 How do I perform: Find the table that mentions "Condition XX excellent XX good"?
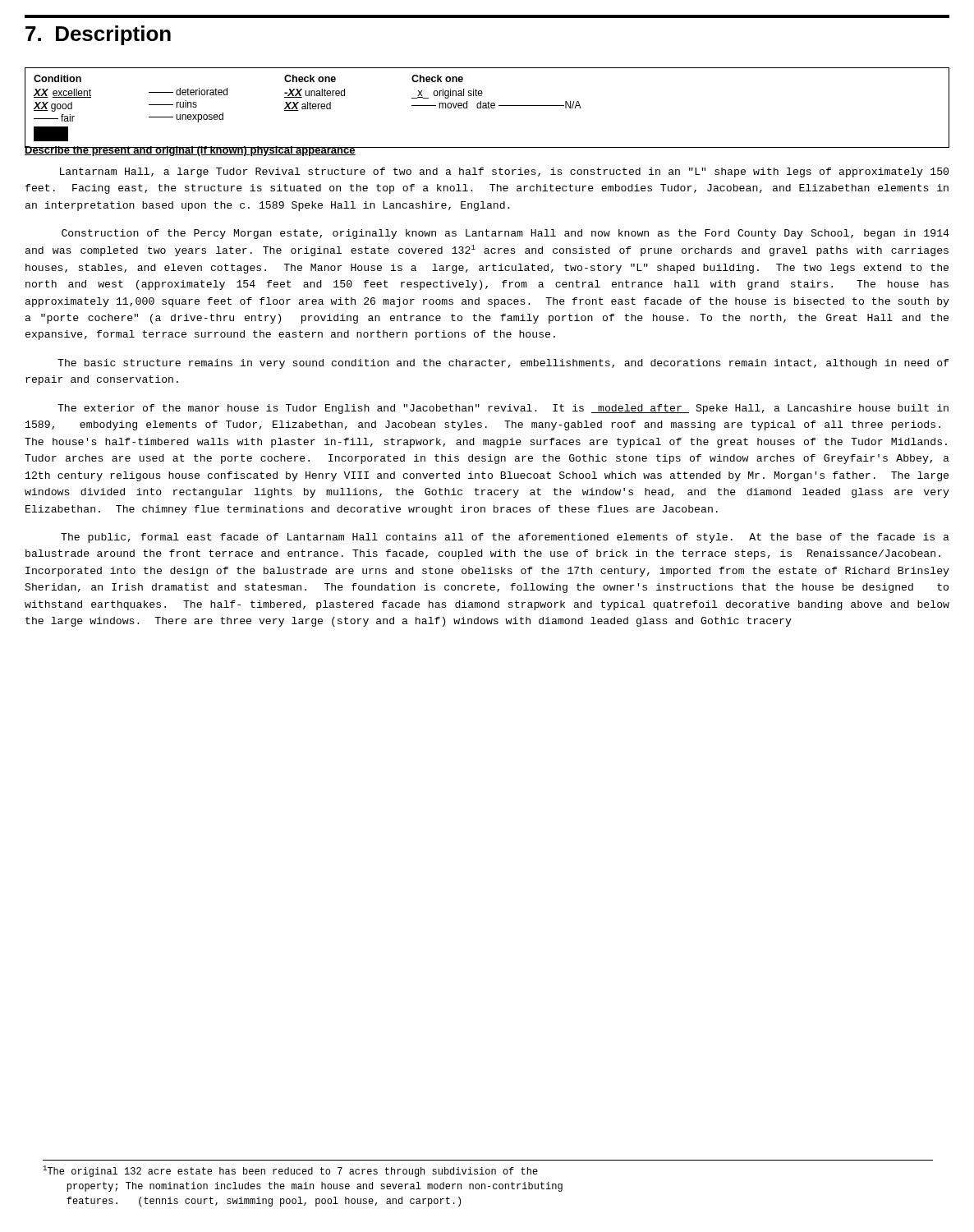pos(487,108)
